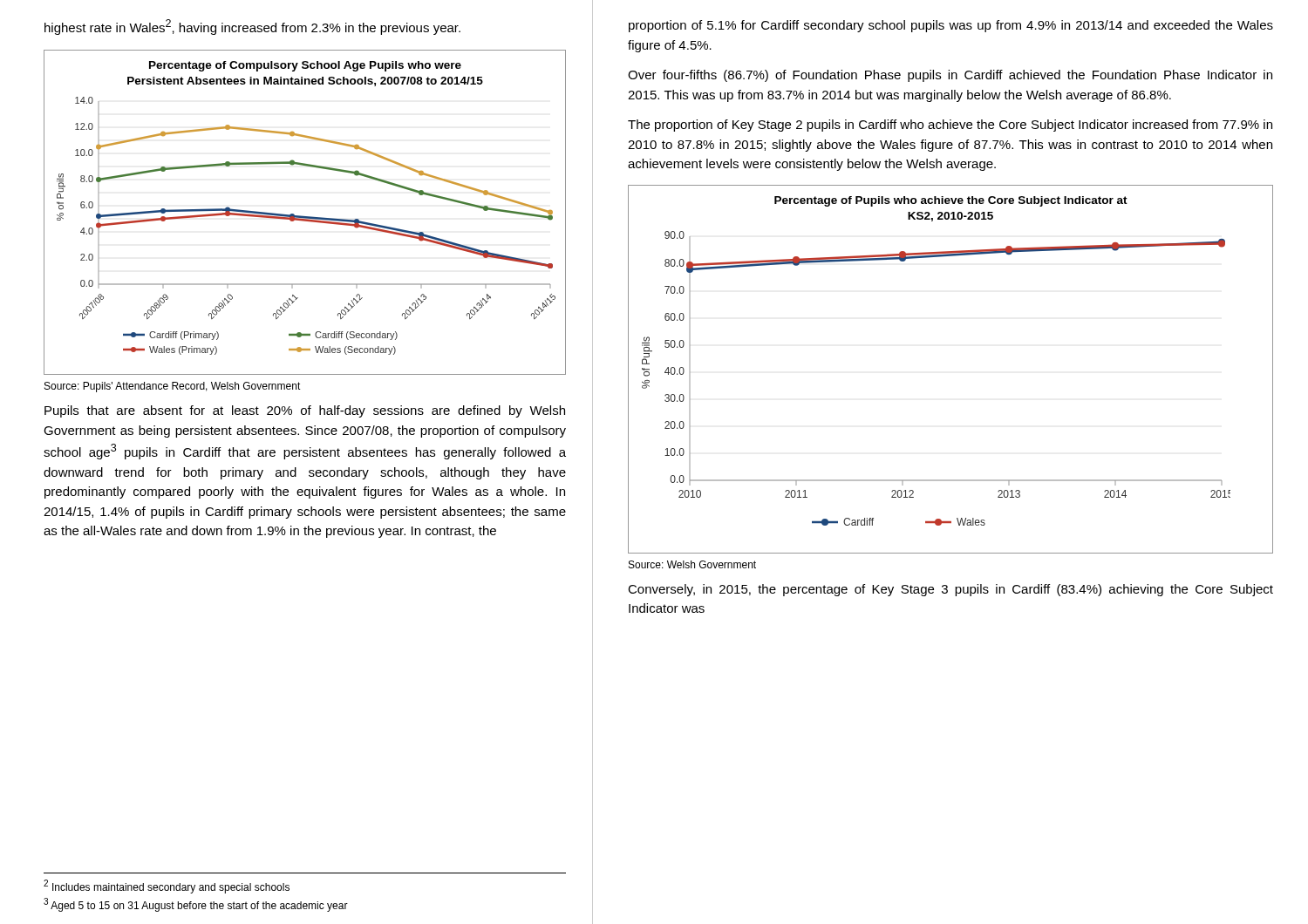The image size is (1308, 924).
Task: Find the text block starting "highest rate in Wales2, having increased from 2.3%"
Action: coord(253,26)
